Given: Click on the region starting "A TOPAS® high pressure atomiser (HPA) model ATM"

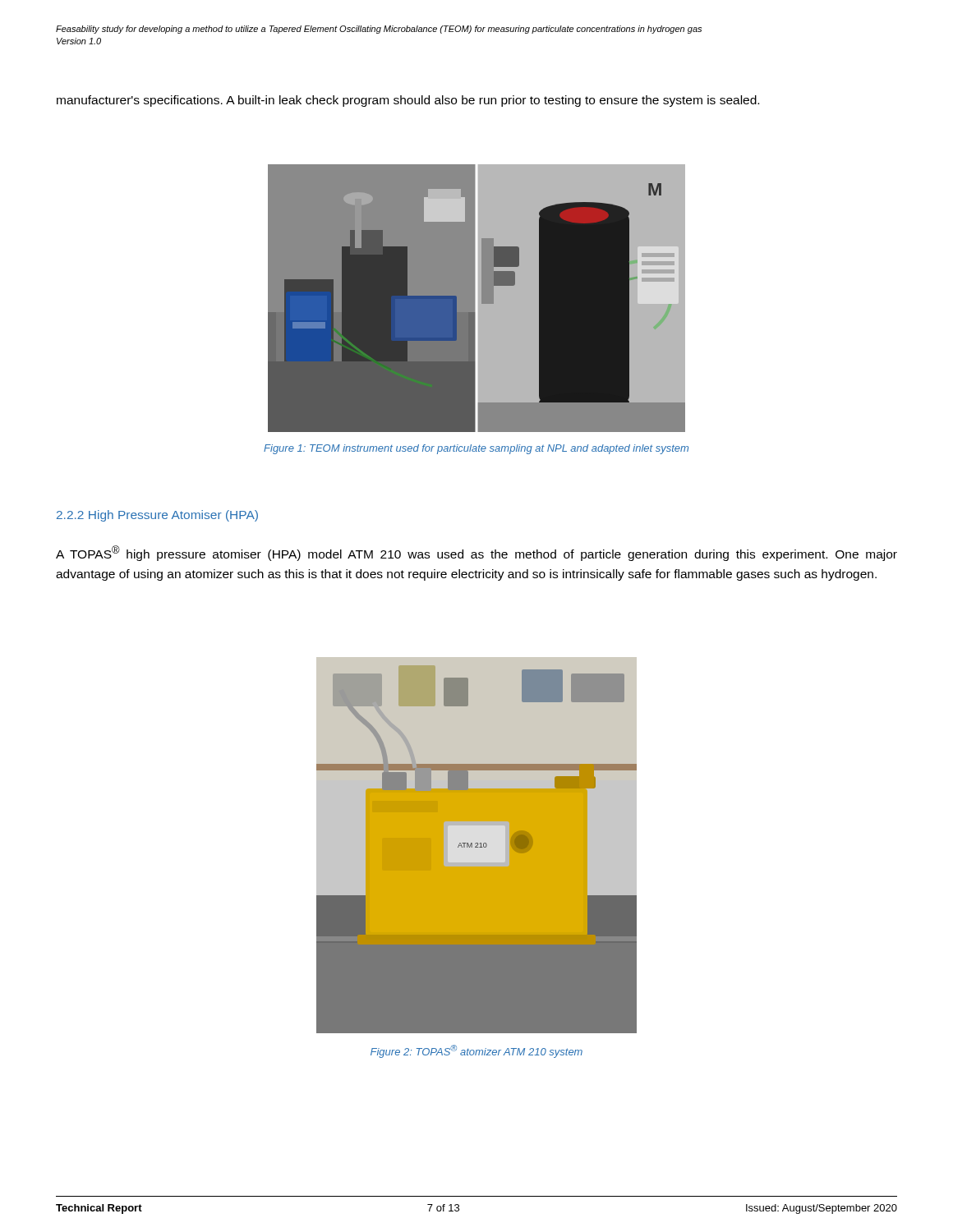Looking at the screenshot, I should (476, 562).
